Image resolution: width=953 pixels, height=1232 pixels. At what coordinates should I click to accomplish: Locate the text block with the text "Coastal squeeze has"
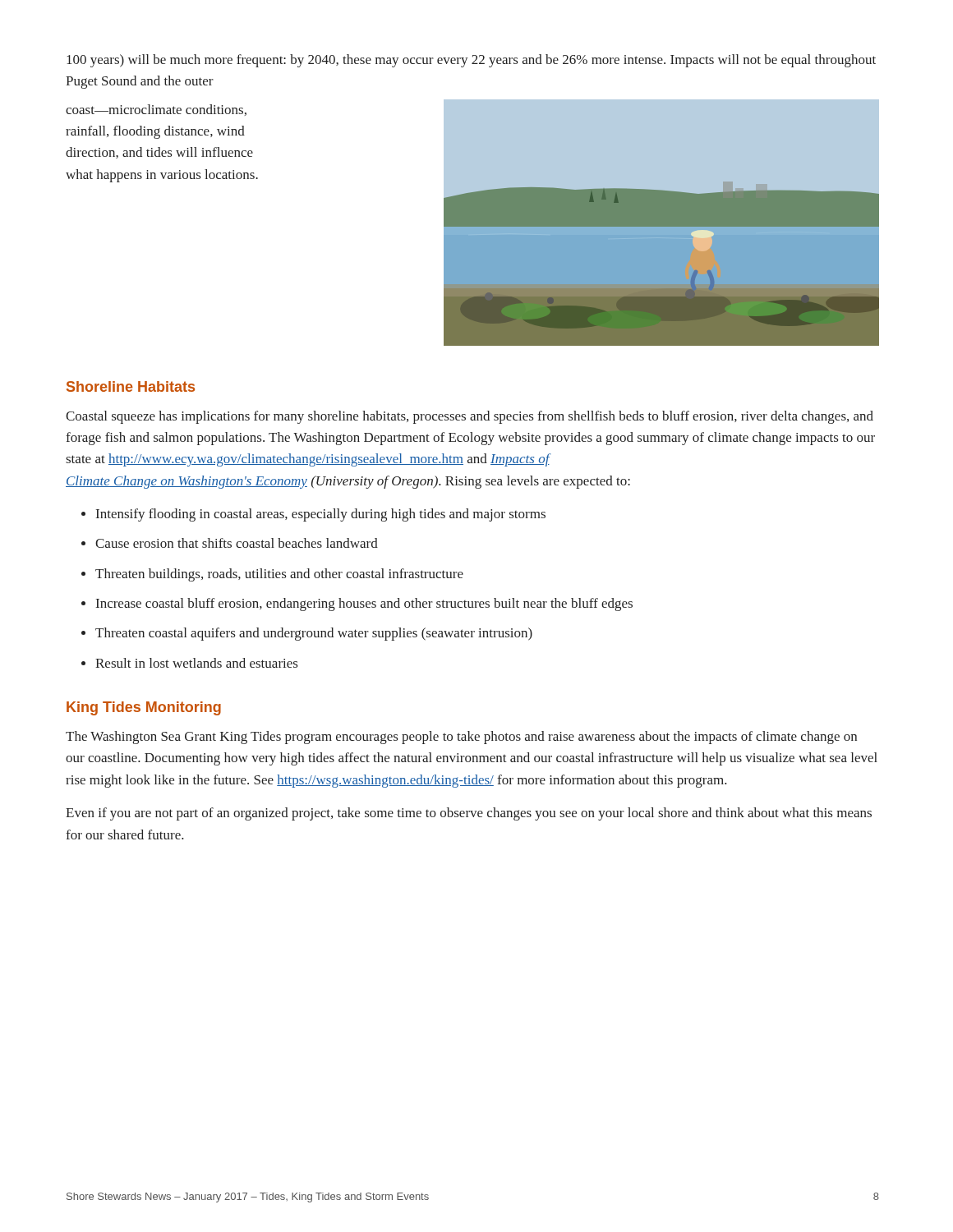pos(470,448)
